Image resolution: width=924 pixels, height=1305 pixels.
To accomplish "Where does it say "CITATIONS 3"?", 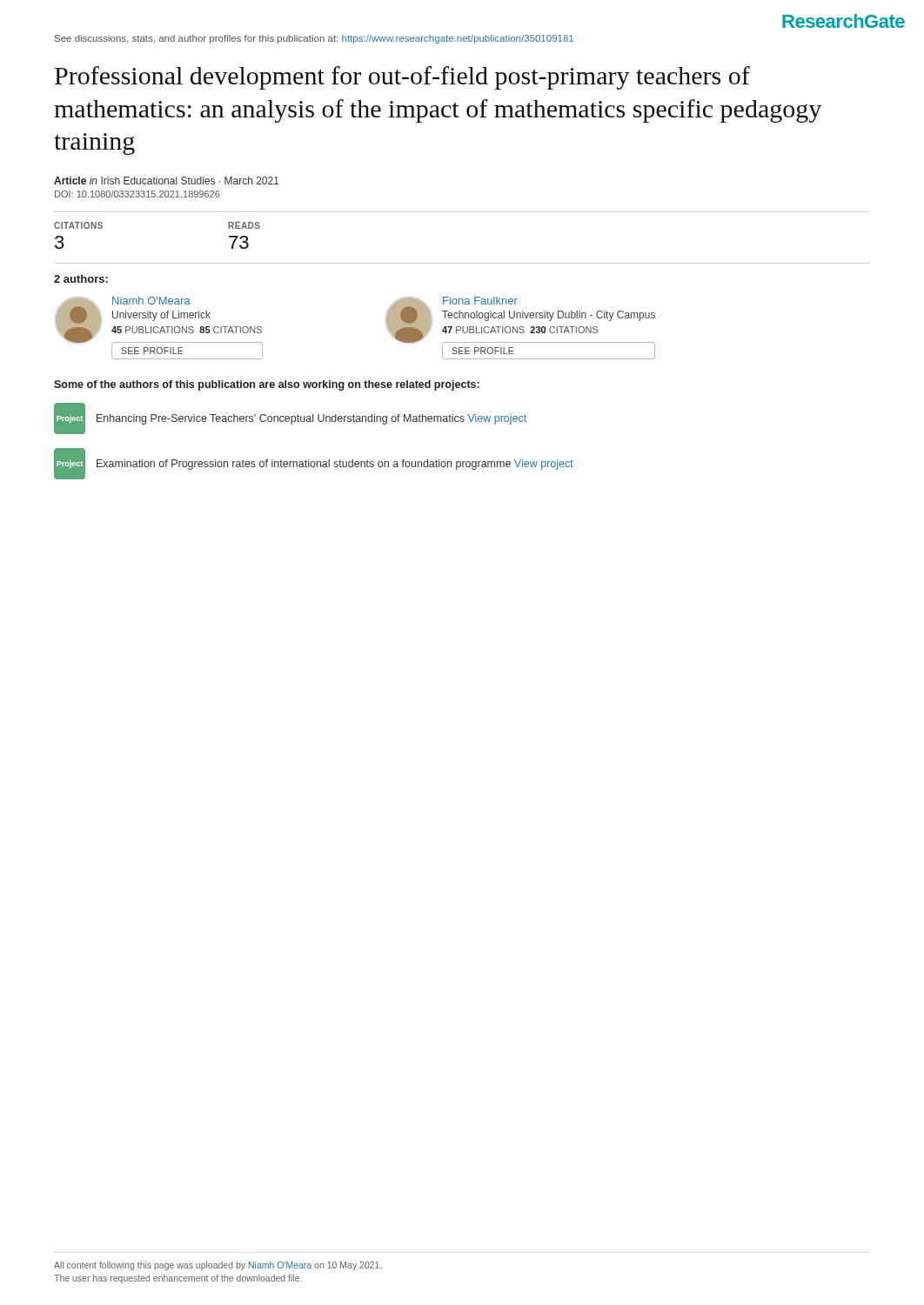I will click(x=78, y=225).
